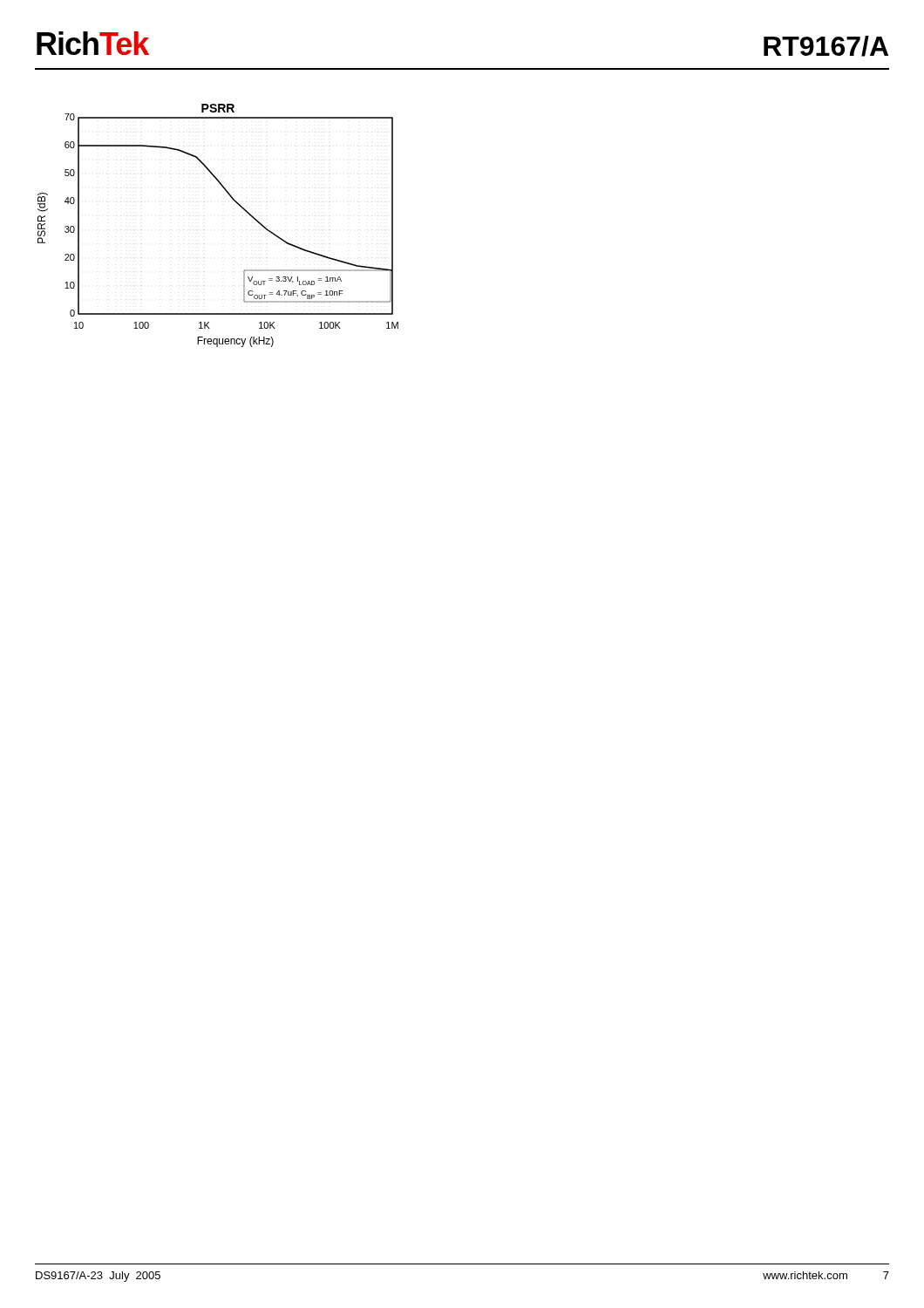Click a continuous plot

click(218, 233)
